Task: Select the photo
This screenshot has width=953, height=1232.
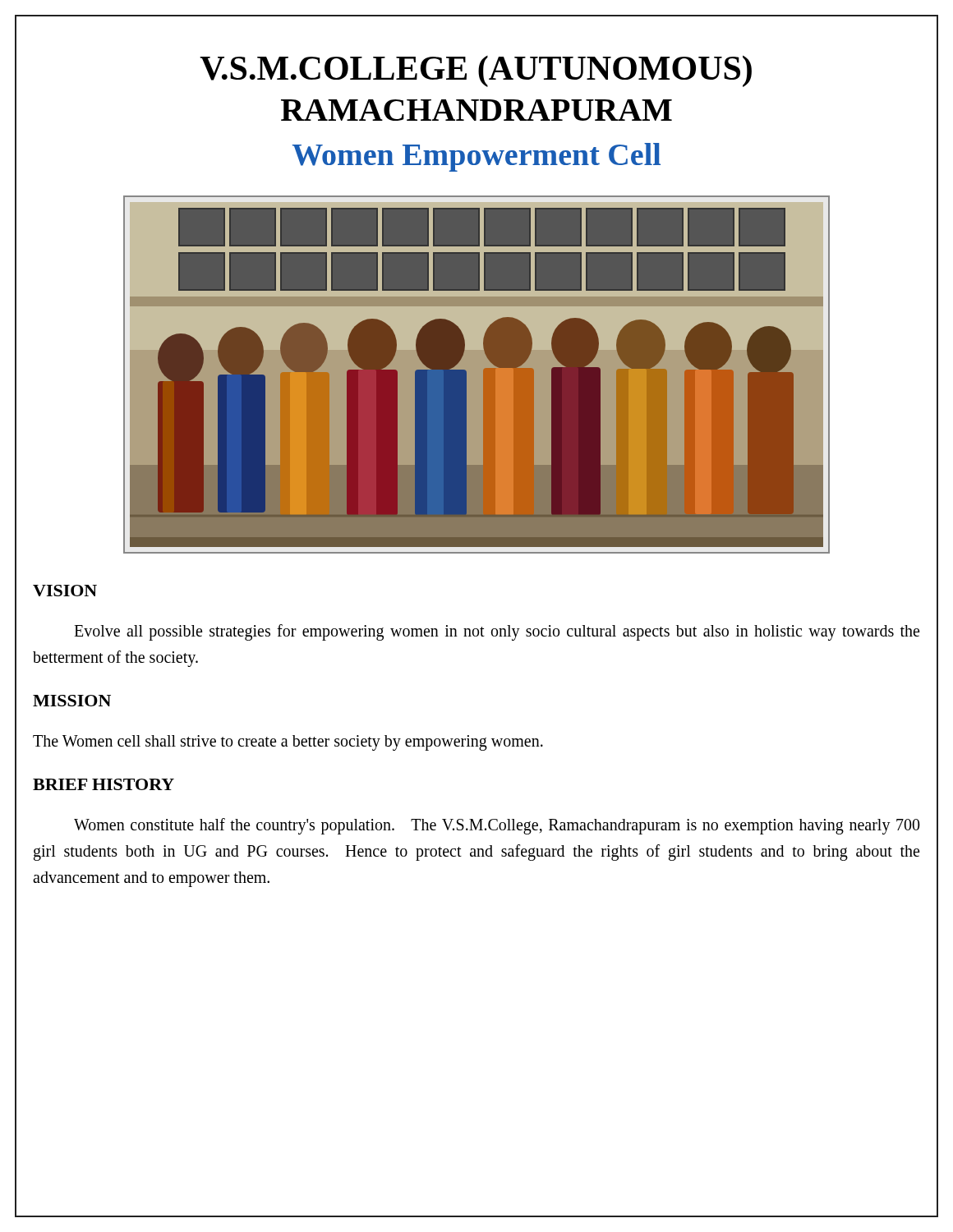Action: 476,374
